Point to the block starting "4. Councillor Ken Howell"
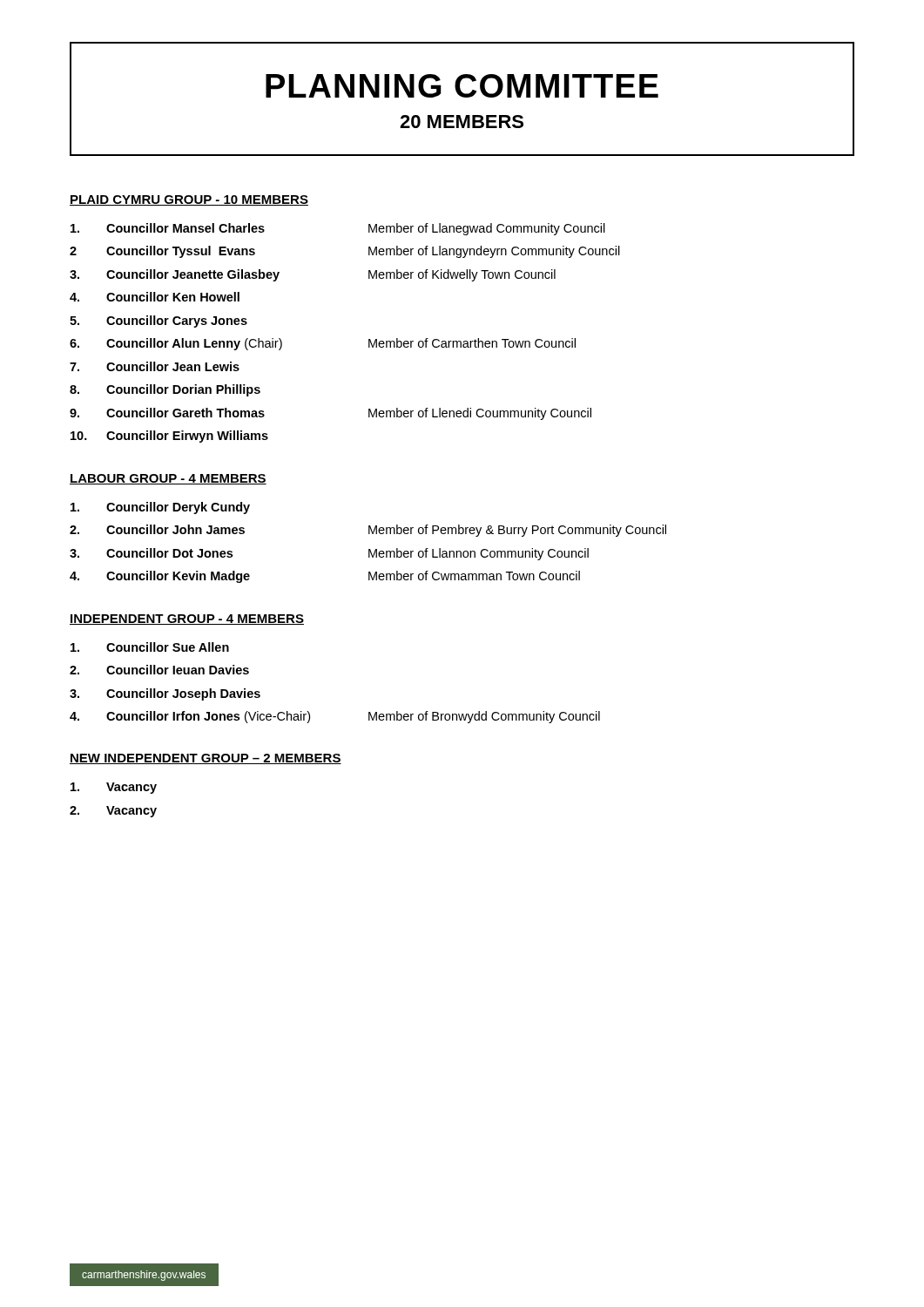This screenshot has height=1307, width=924. pos(219,298)
